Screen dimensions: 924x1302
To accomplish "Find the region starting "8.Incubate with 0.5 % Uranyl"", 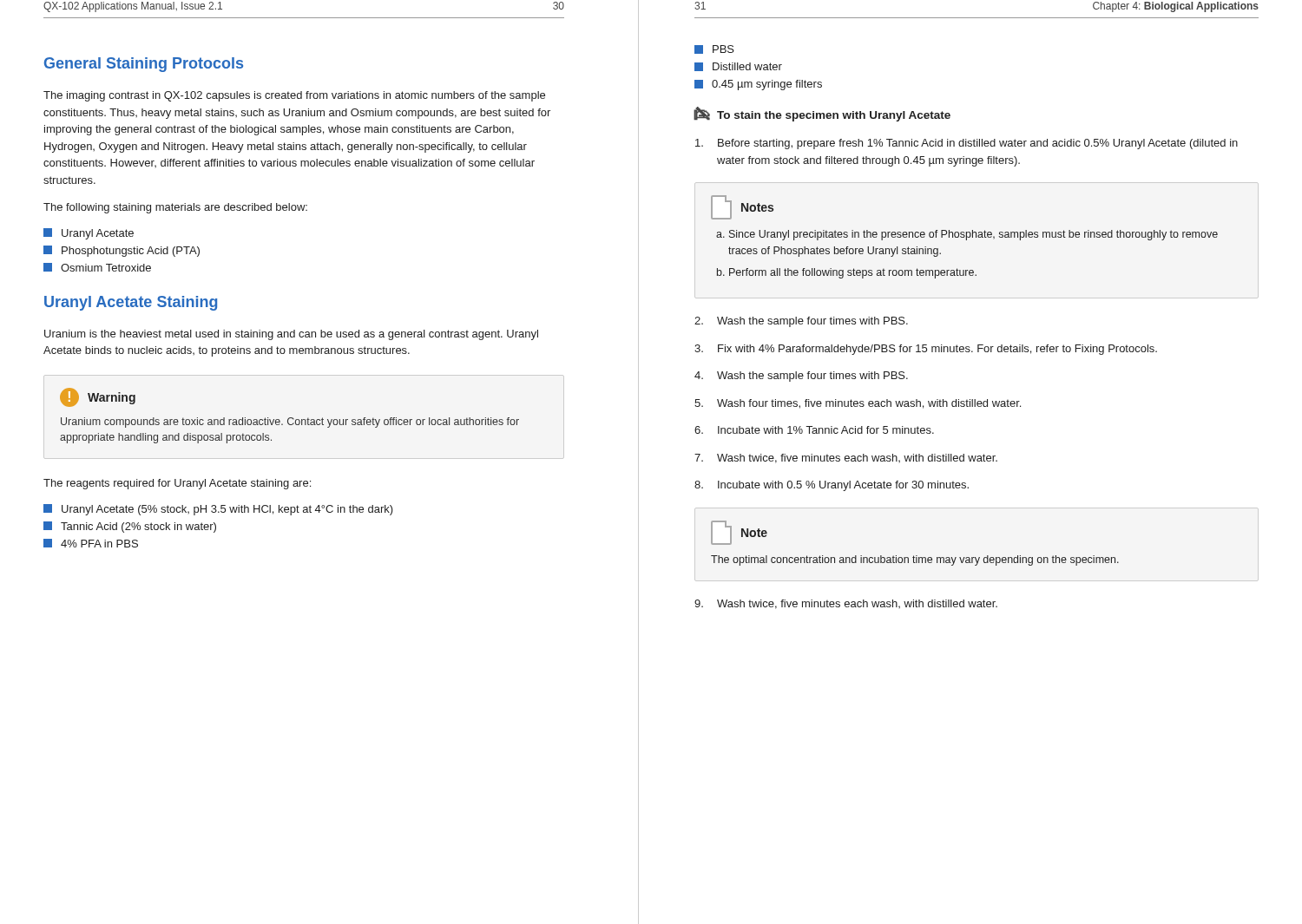I will [976, 485].
